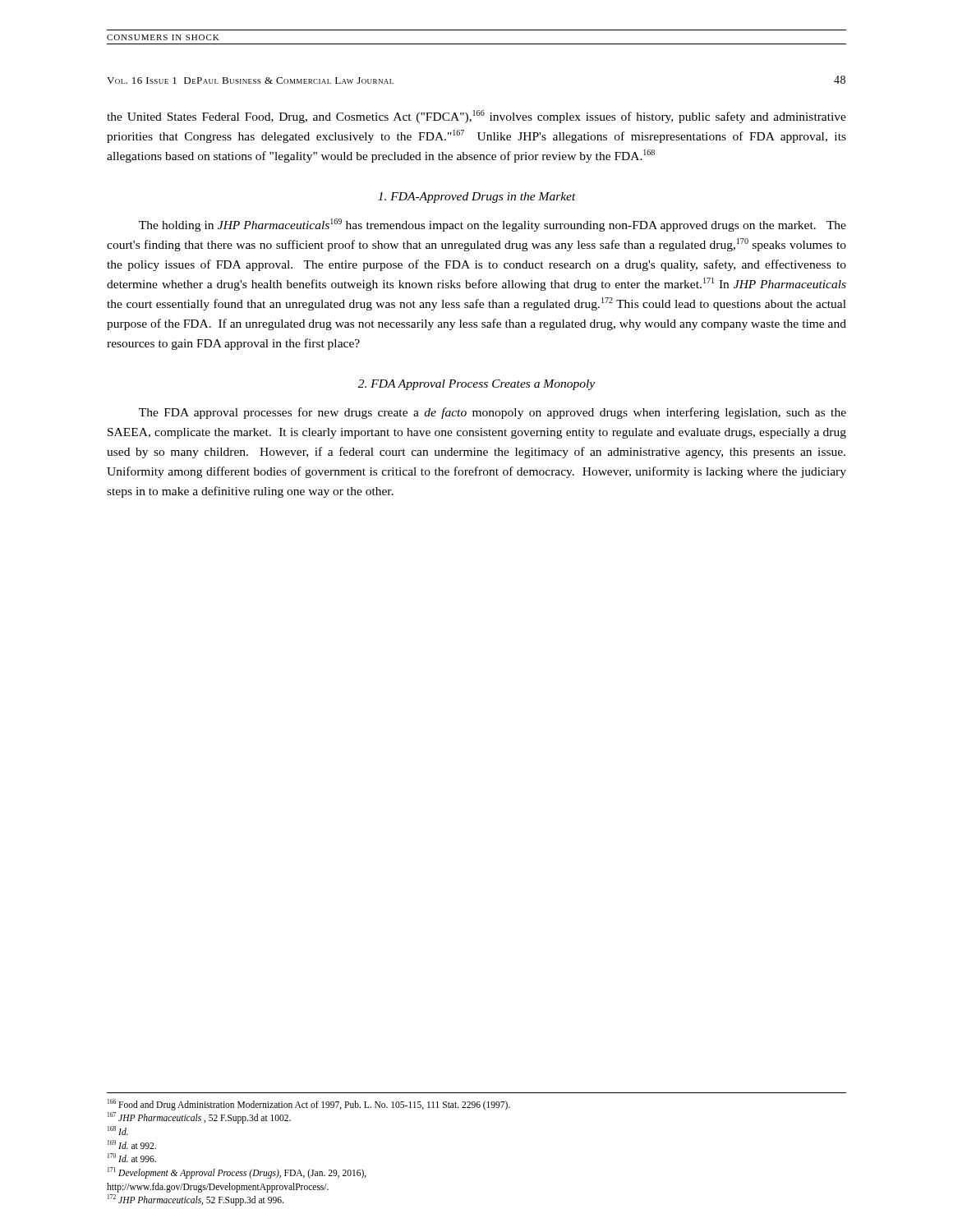Find the text starting "172 JHP Pharmaceuticals,"
This screenshot has width=953, height=1232.
(x=195, y=1199)
